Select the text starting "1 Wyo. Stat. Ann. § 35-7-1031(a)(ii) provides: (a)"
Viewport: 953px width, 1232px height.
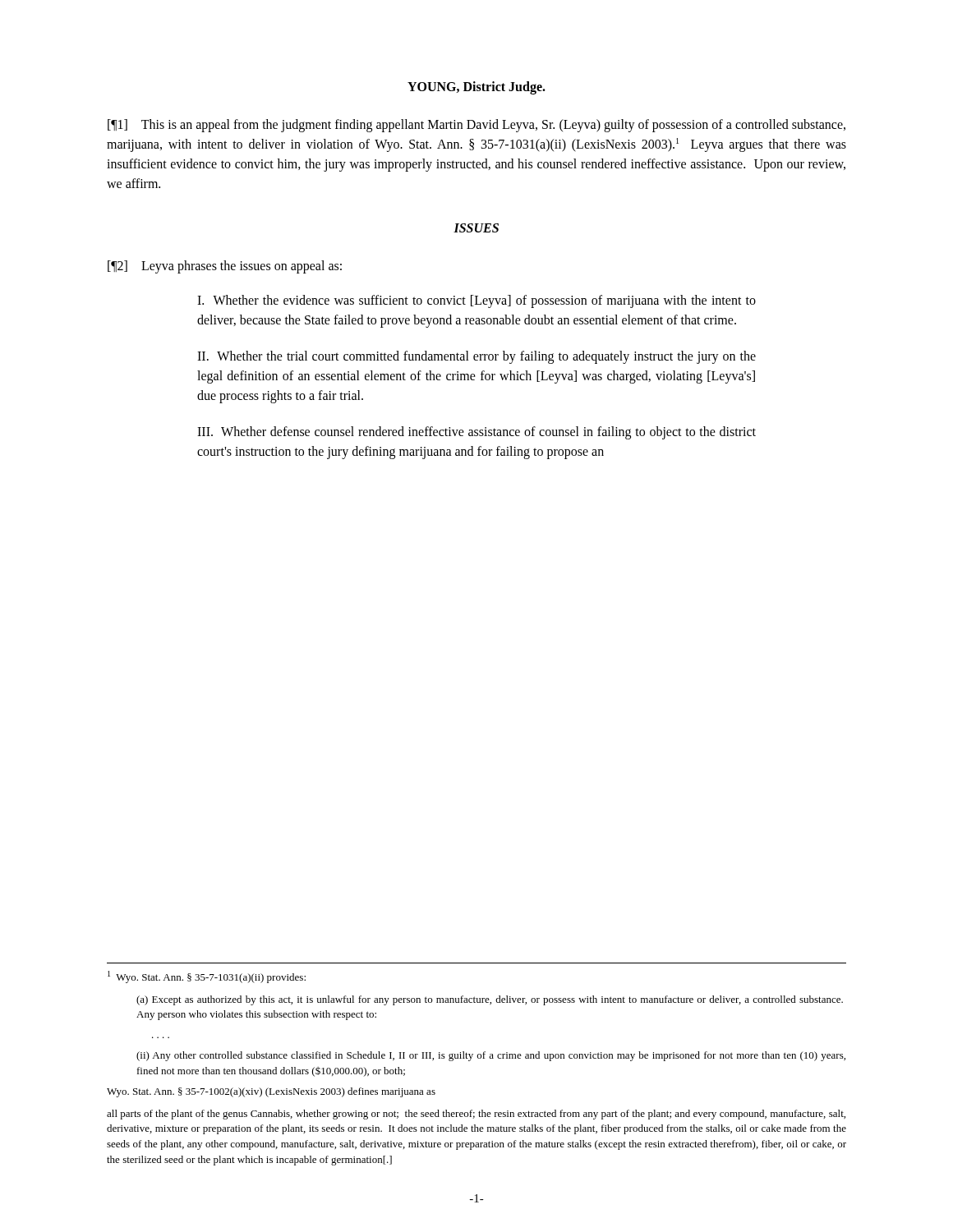(x=476, y=1068)
